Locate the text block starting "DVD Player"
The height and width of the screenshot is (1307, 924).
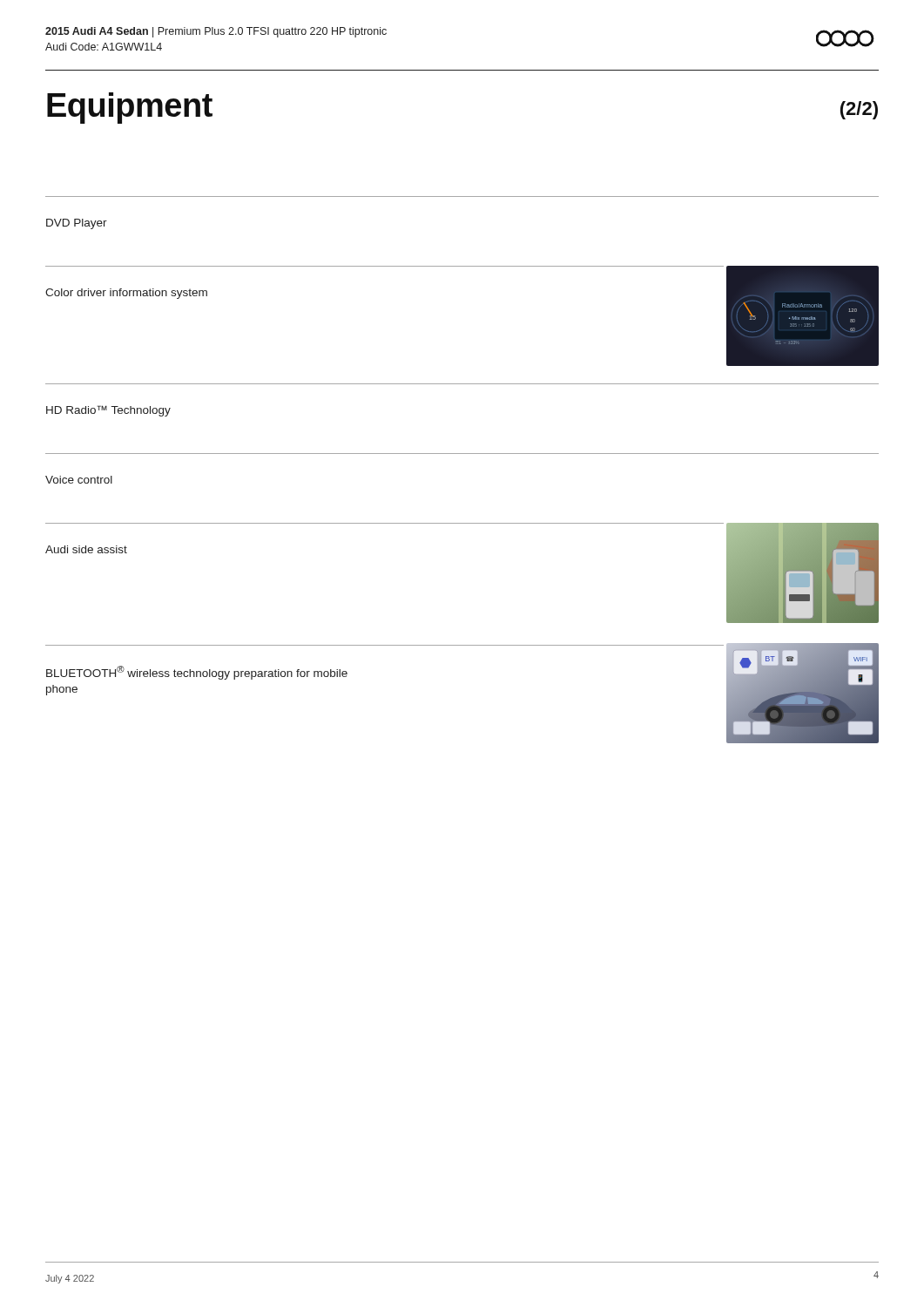(76, 223)
